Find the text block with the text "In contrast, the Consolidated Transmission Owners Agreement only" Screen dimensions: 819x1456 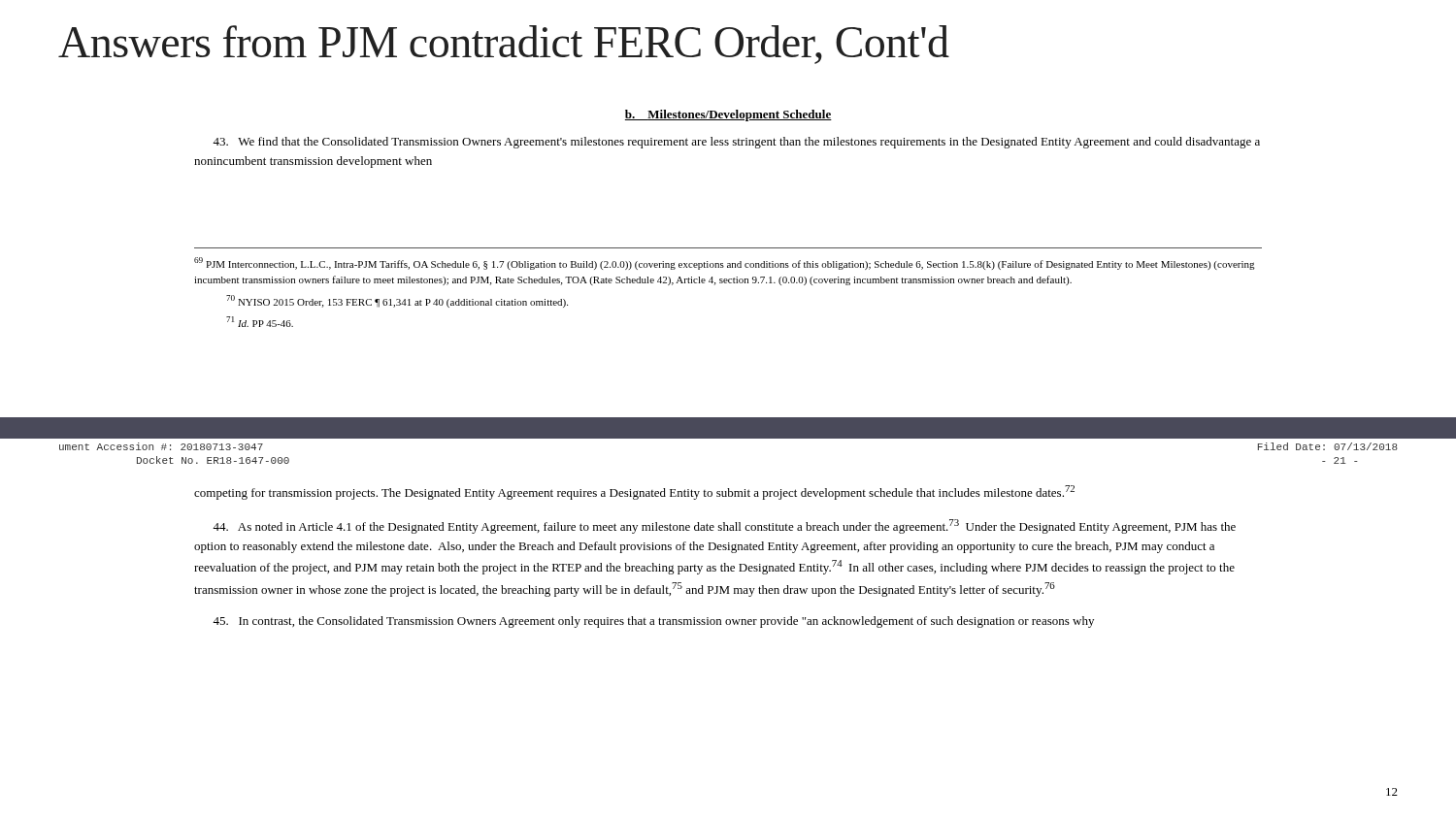click(x=644, y=620)
